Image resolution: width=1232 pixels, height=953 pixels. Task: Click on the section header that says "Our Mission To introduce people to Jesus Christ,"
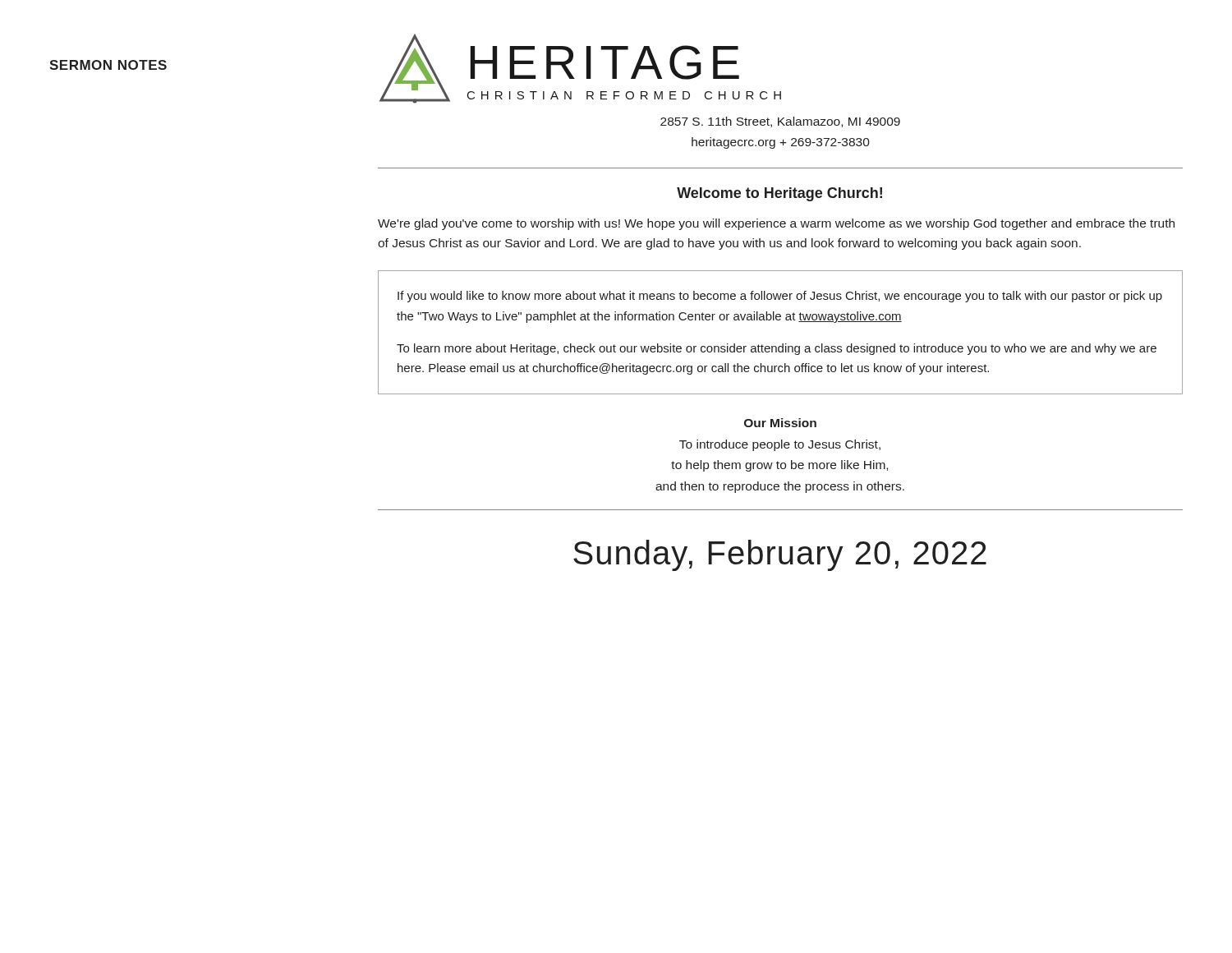(780, 455)
